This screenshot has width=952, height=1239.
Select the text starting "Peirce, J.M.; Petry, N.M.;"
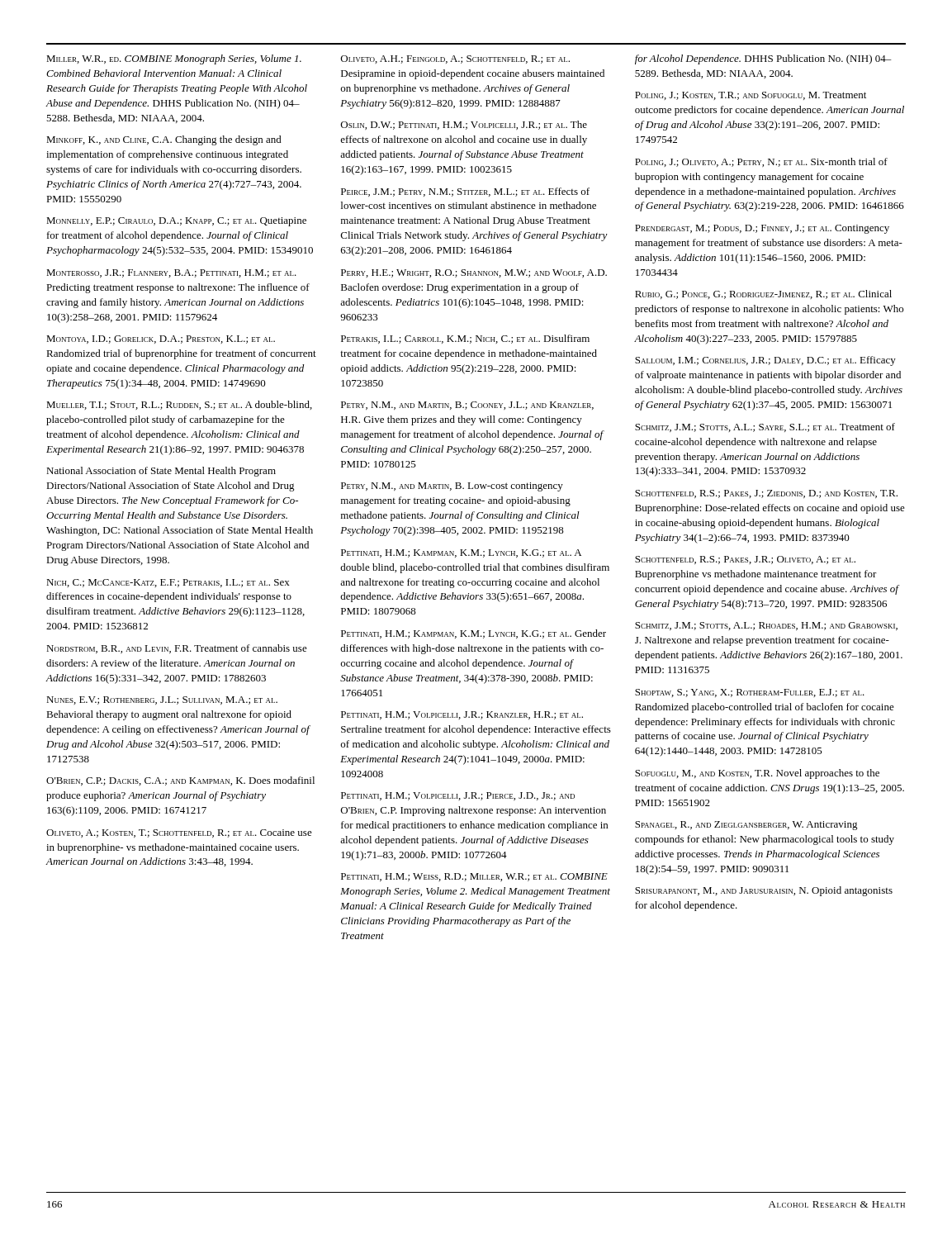coord(474,220)
